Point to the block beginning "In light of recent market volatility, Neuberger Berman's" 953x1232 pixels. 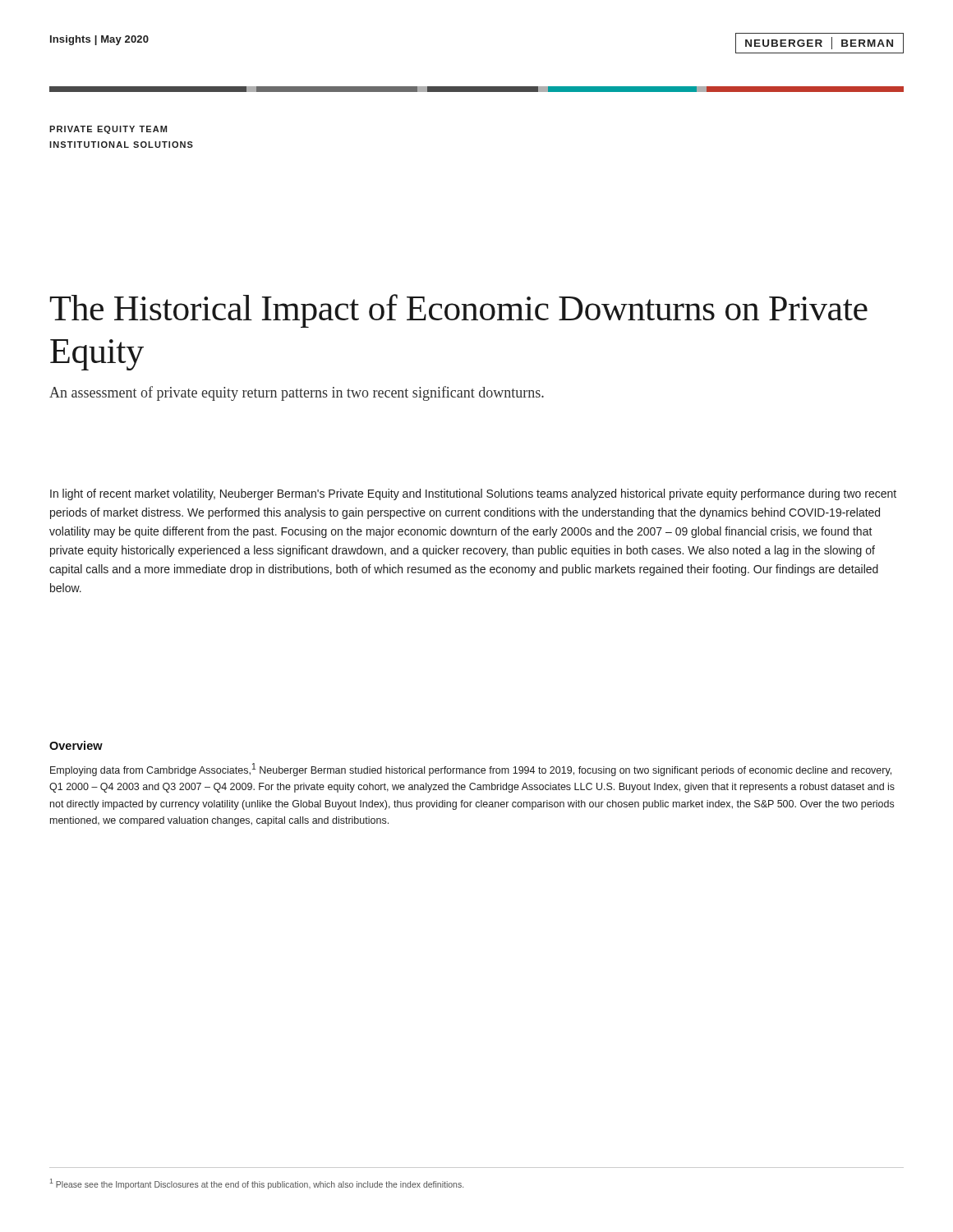pyautogui.click(x=476, y=541)
